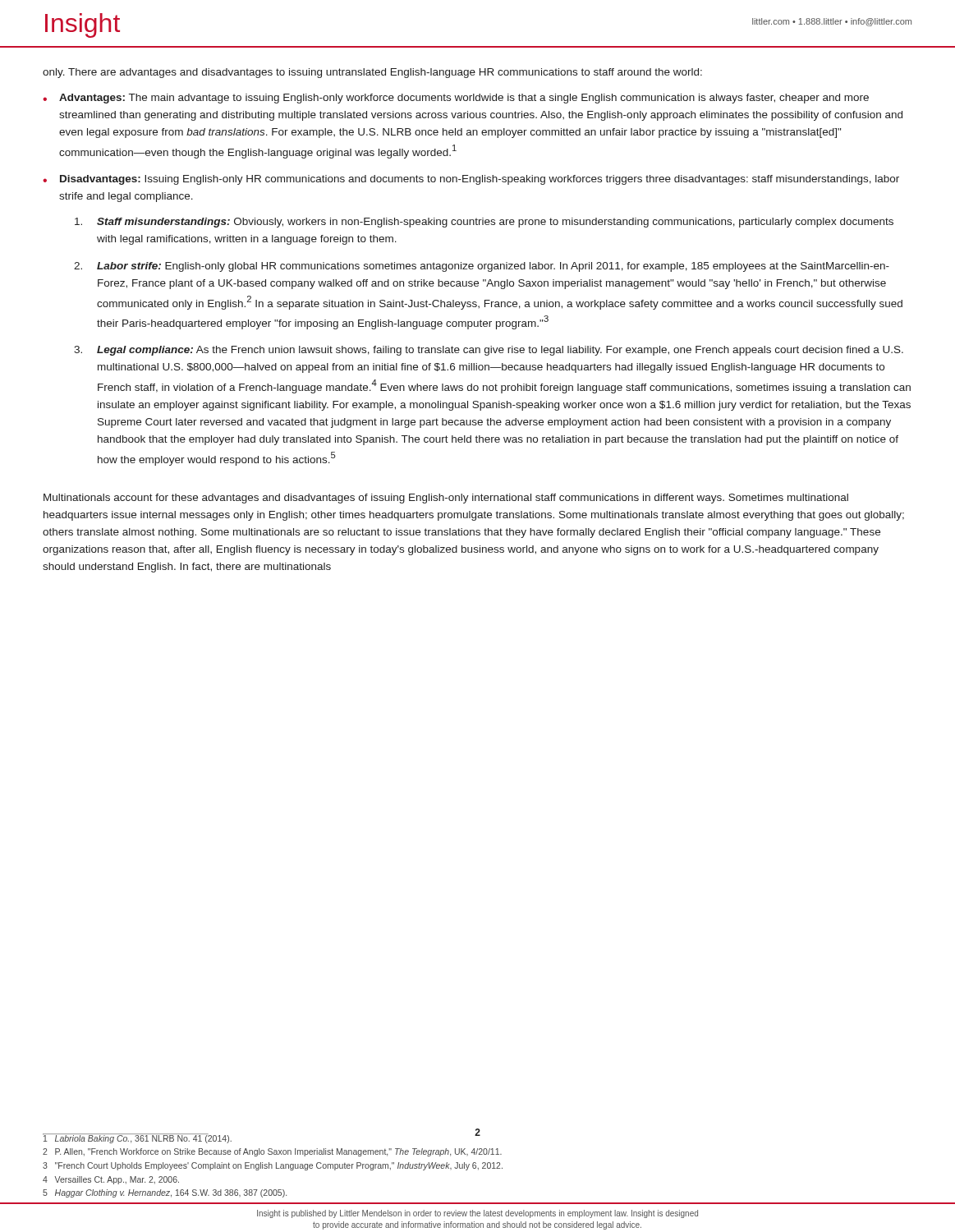Select the list item containing "Staff misunderstandings: Obviously,"

(493, 231)
